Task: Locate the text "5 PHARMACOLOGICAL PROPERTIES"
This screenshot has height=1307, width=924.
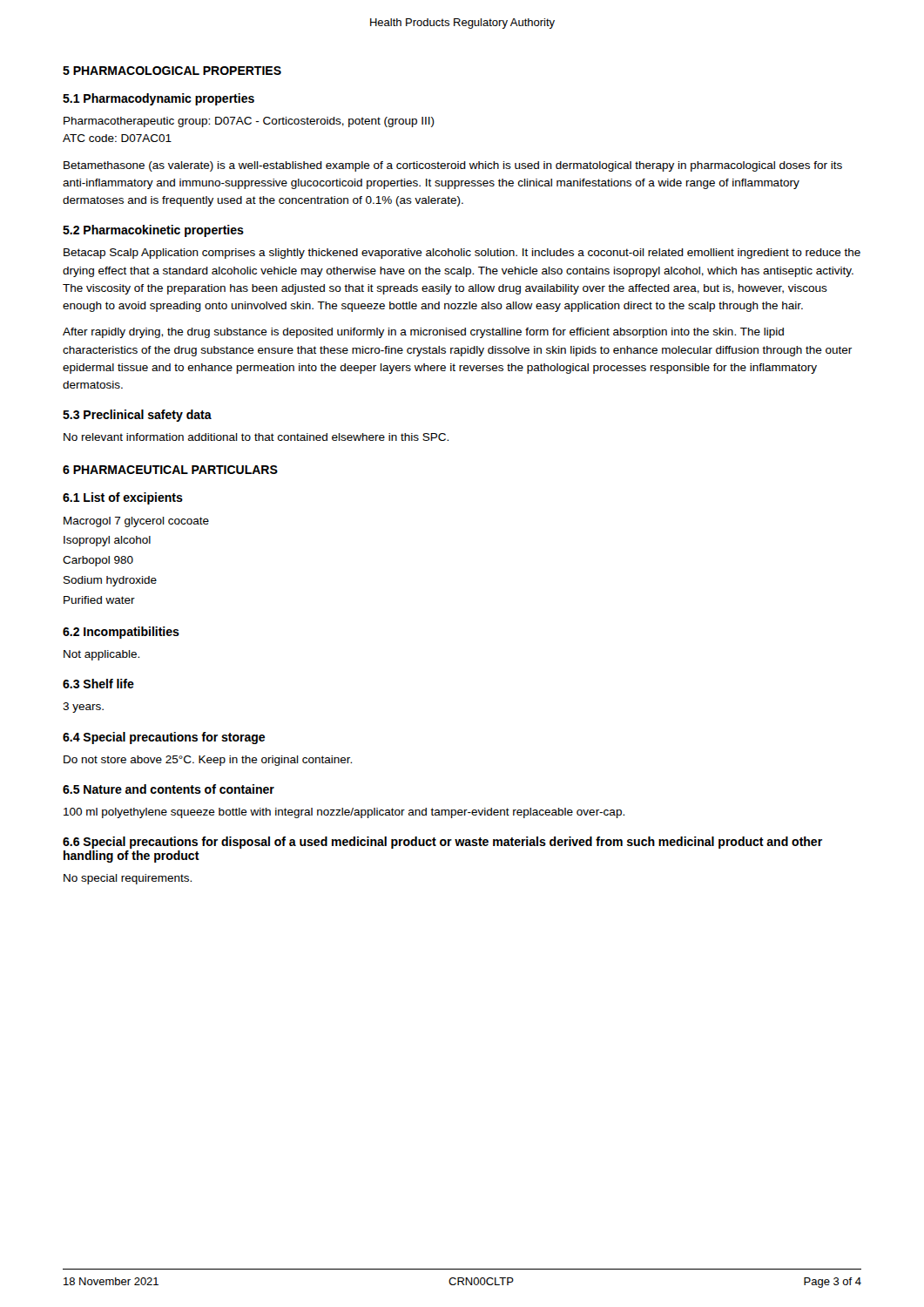Action: pos(172,71)
